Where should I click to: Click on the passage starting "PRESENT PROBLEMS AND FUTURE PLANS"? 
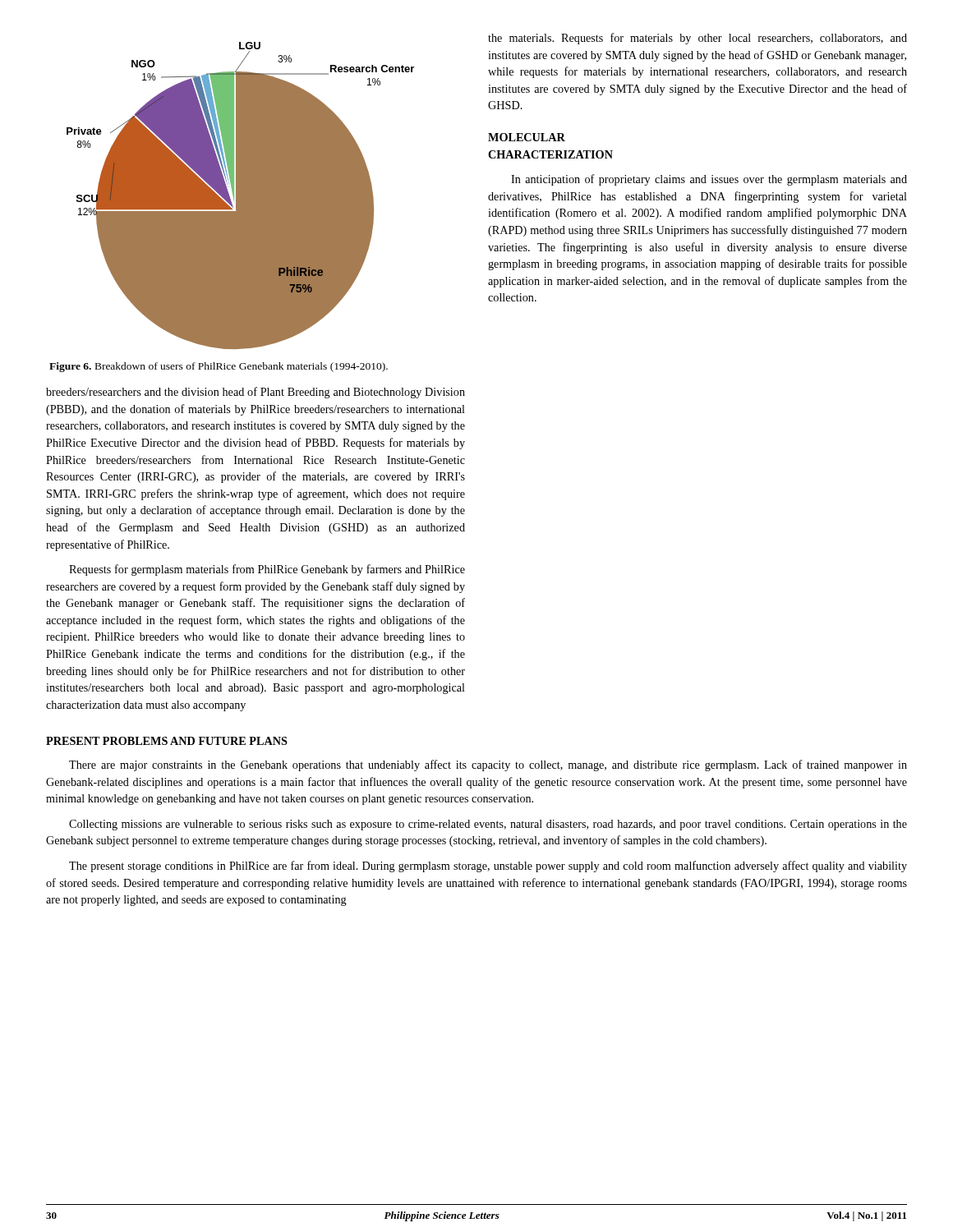[x=167, y=741]
